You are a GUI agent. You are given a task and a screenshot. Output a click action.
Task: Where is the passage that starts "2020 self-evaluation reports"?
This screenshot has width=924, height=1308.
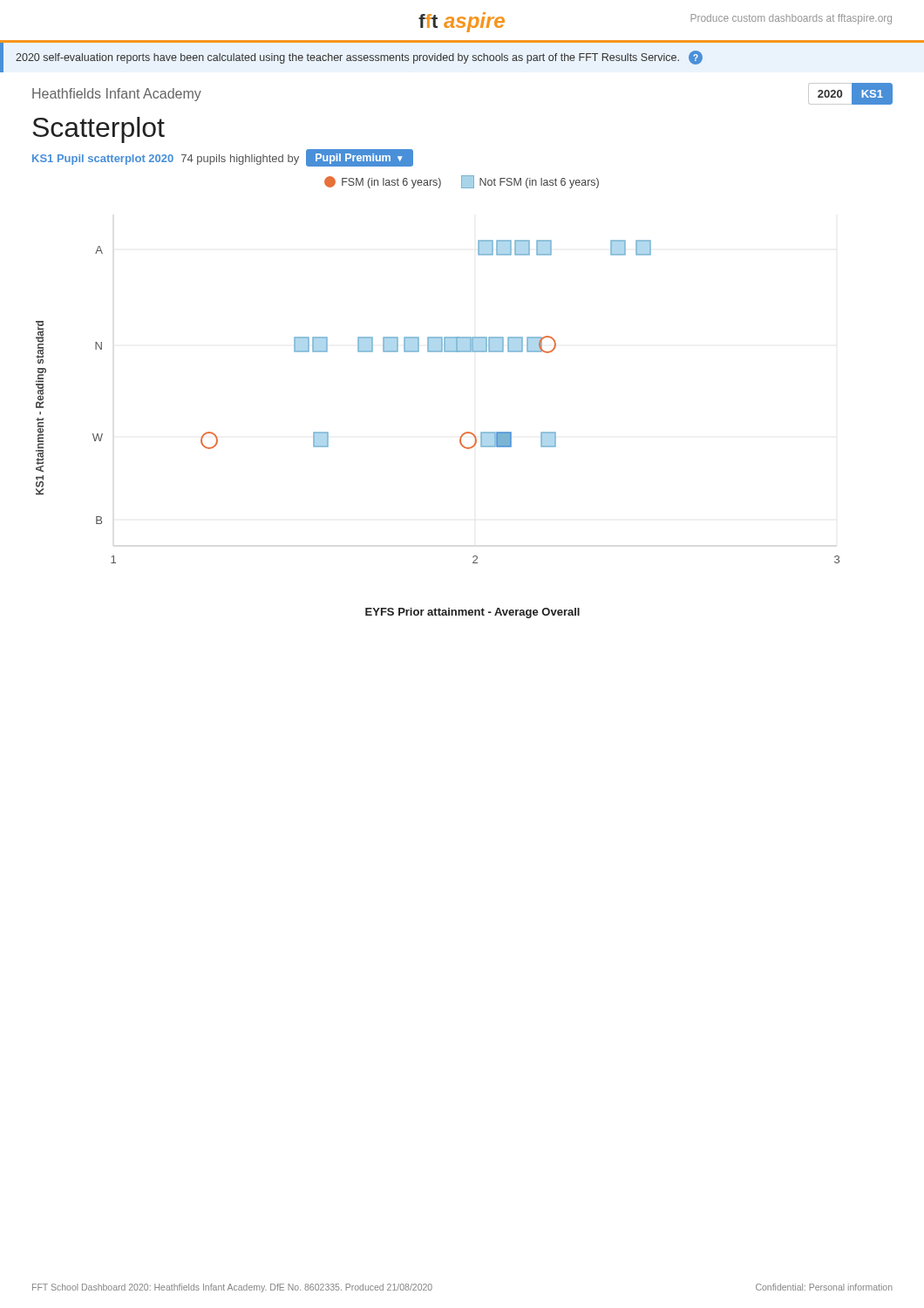tap(359, 58)
